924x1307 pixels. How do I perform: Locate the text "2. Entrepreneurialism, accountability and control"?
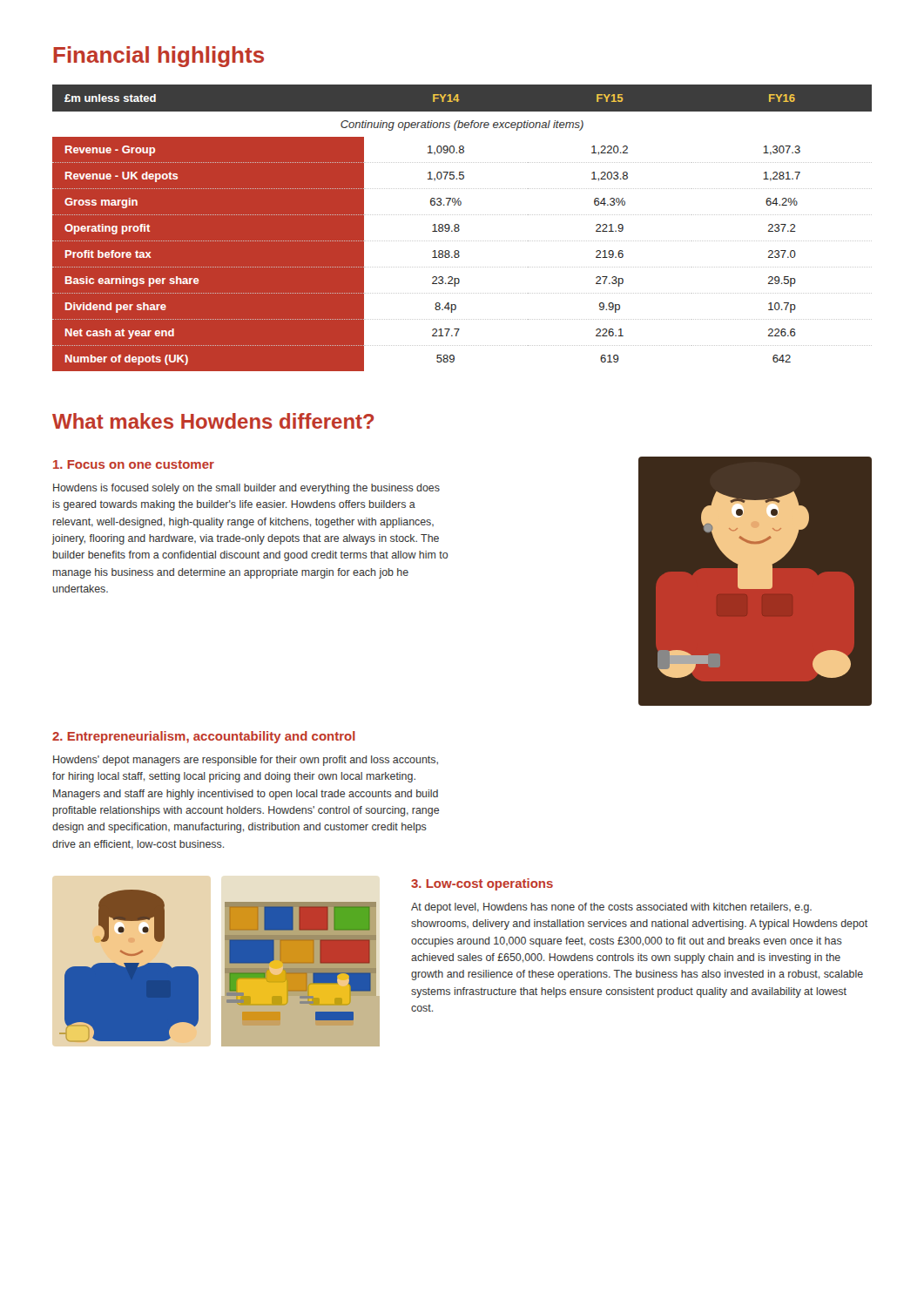pos(204,736)
